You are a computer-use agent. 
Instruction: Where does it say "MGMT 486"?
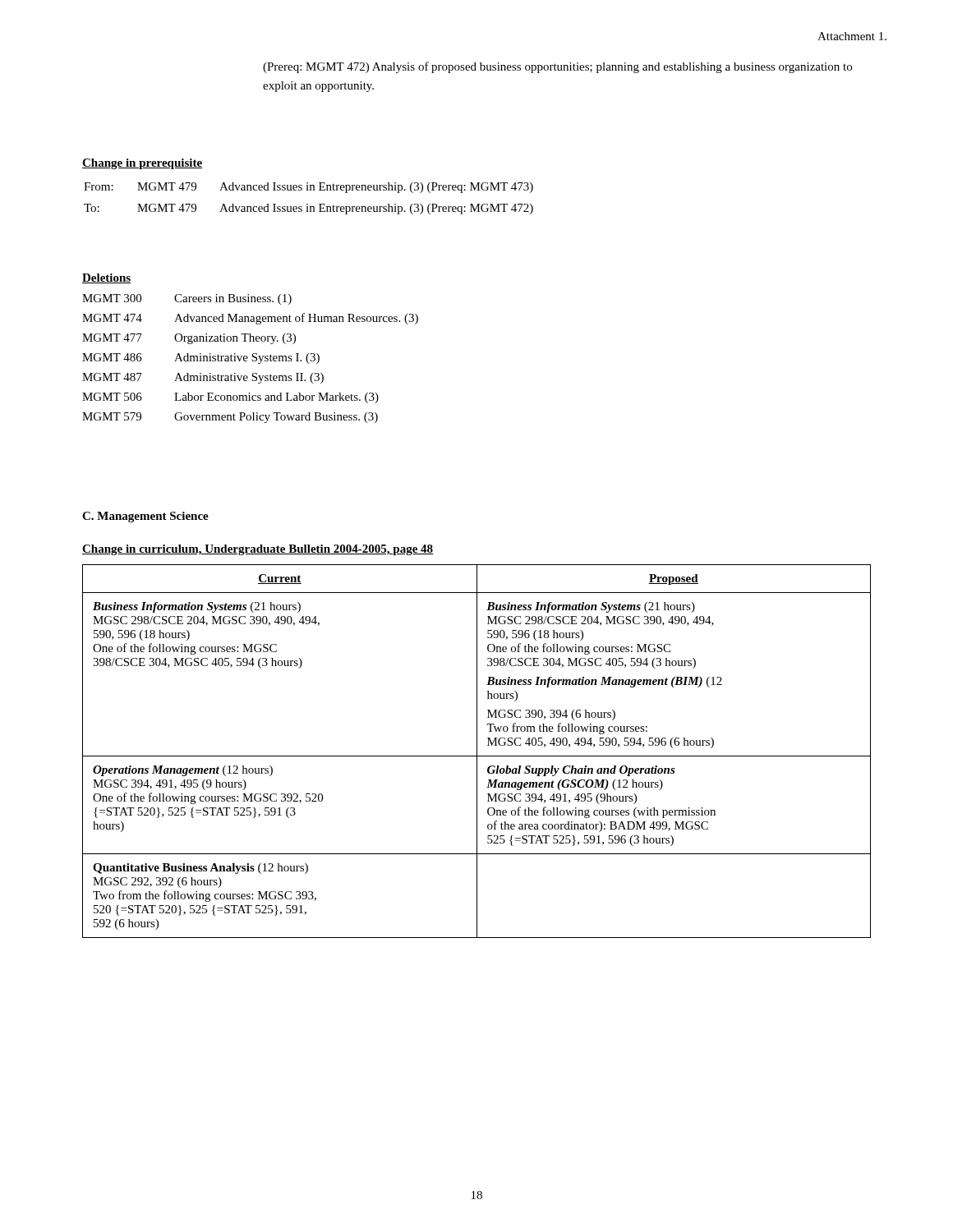[112, 357]
